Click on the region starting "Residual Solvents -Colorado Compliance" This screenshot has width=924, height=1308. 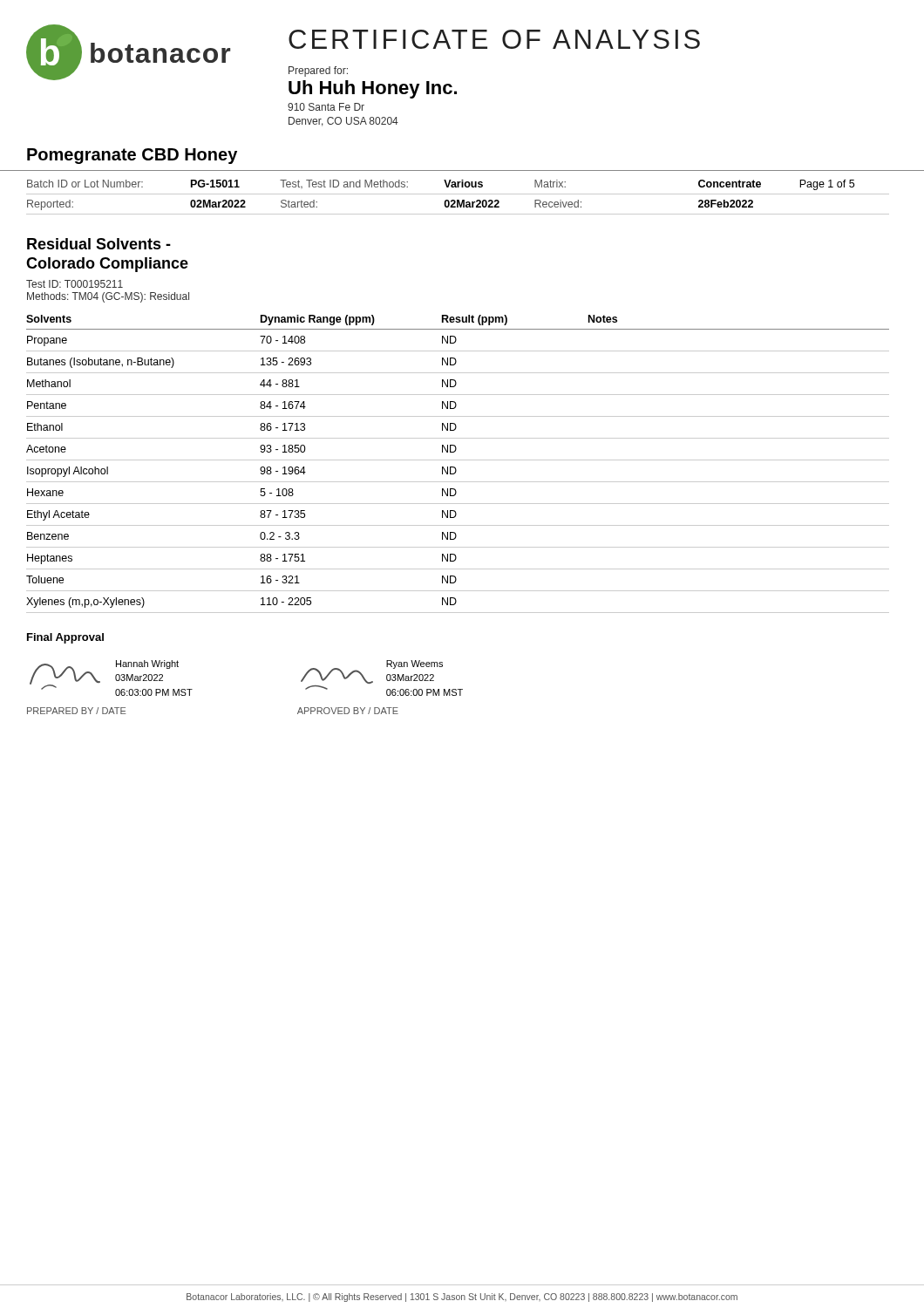click(99, 244)
